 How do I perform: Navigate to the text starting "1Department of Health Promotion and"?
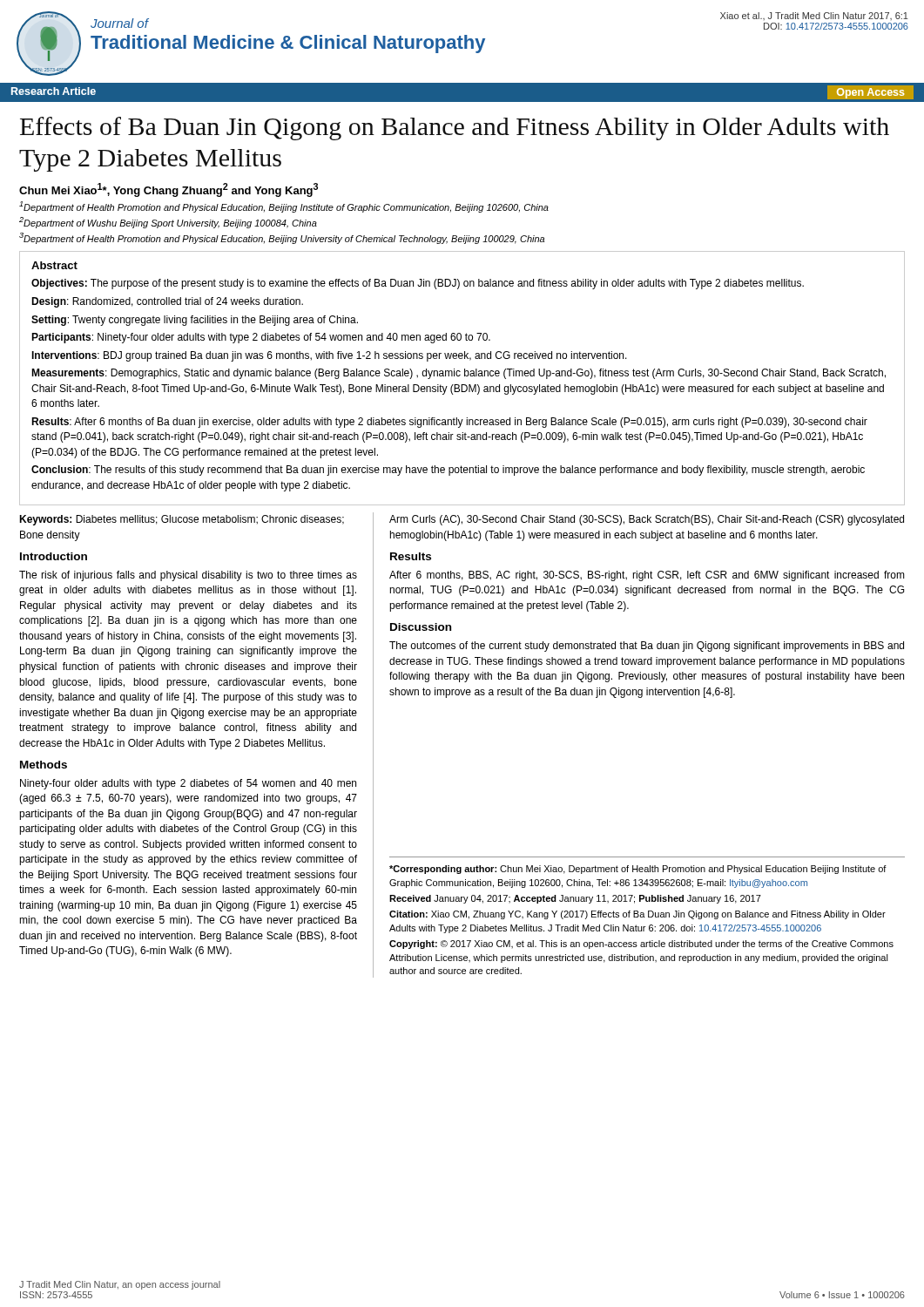284,222
